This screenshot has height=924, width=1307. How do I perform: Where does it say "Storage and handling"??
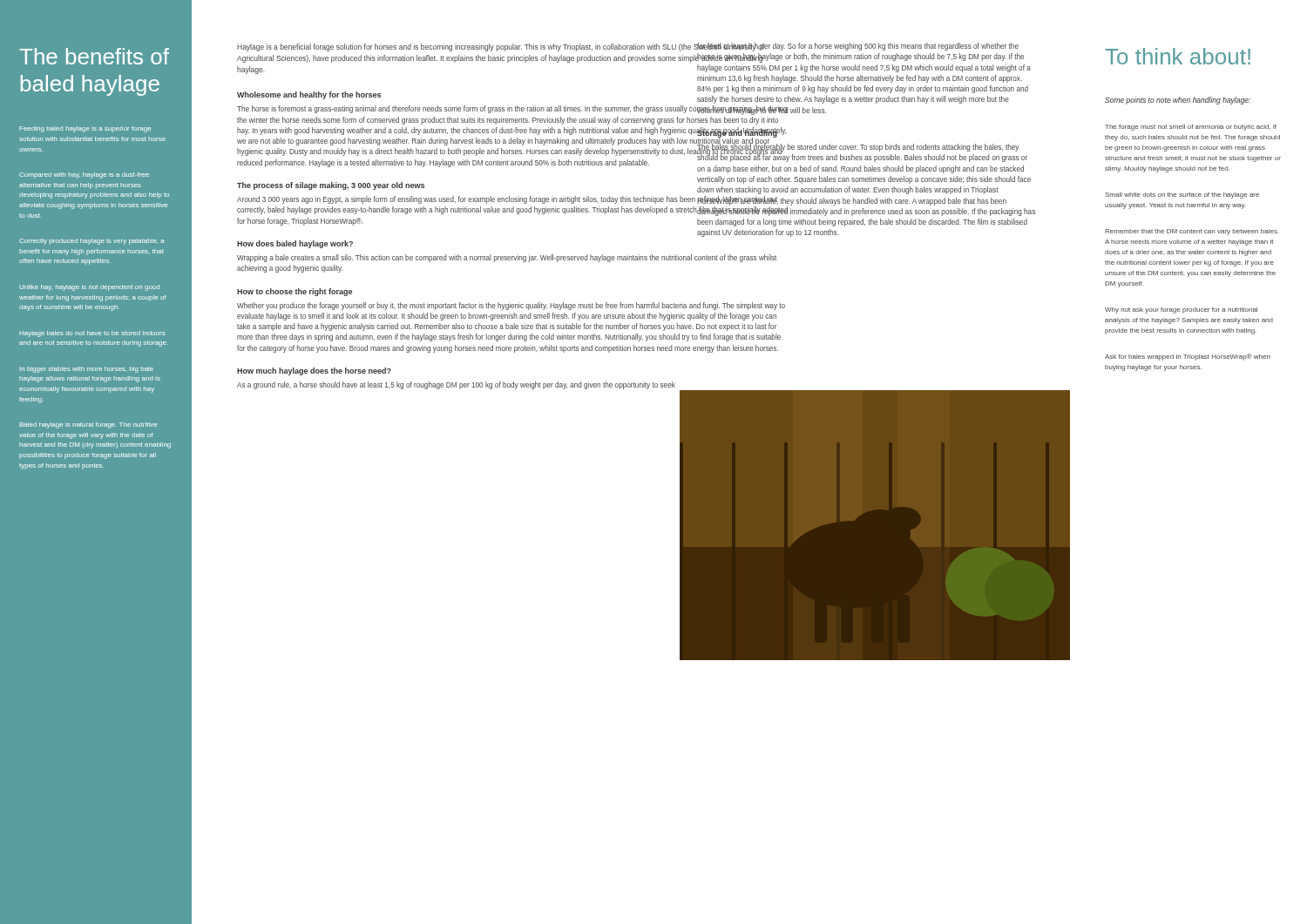pos(737,133)
